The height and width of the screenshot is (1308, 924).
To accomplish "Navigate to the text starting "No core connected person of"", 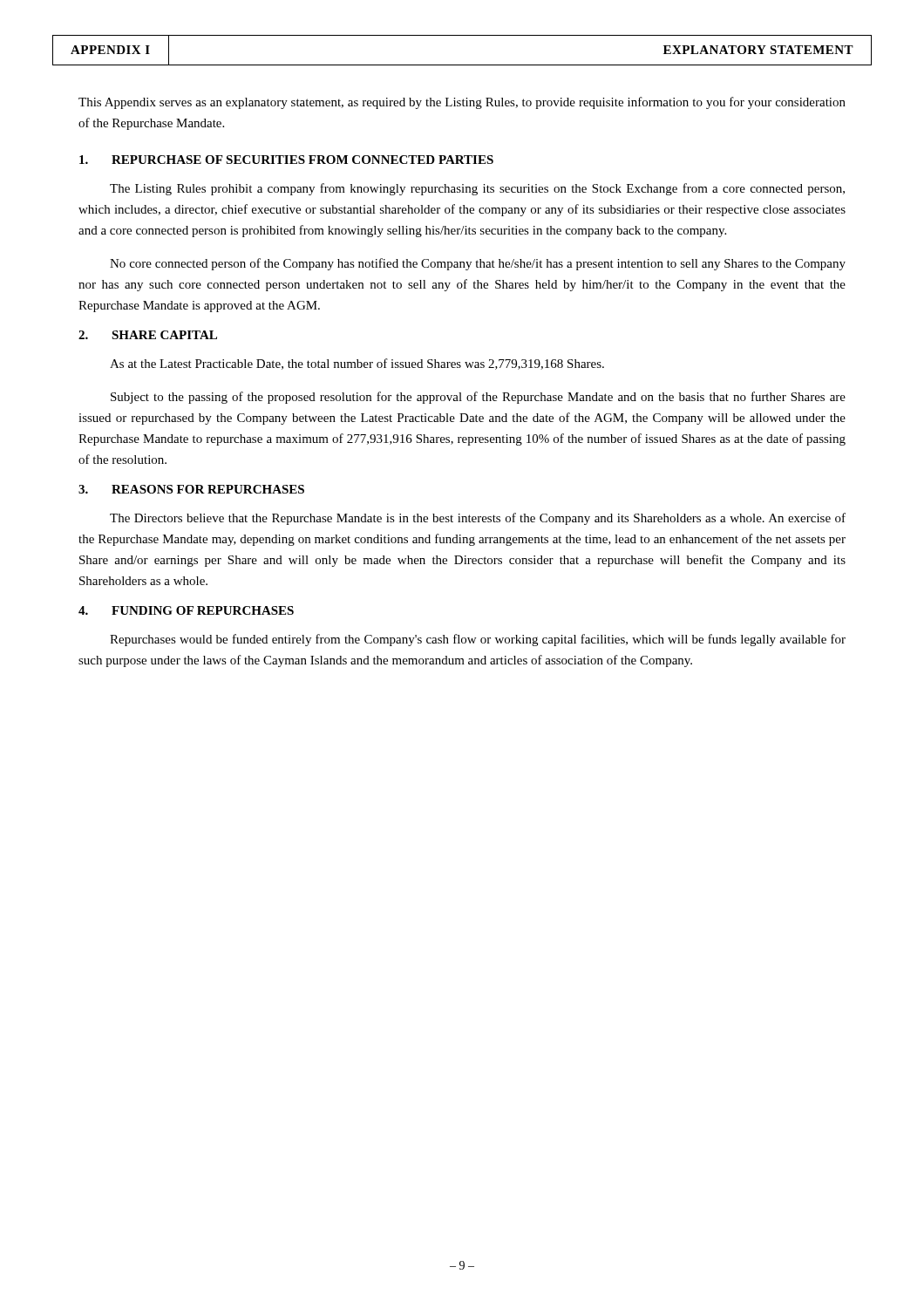I will pos(462,284).
